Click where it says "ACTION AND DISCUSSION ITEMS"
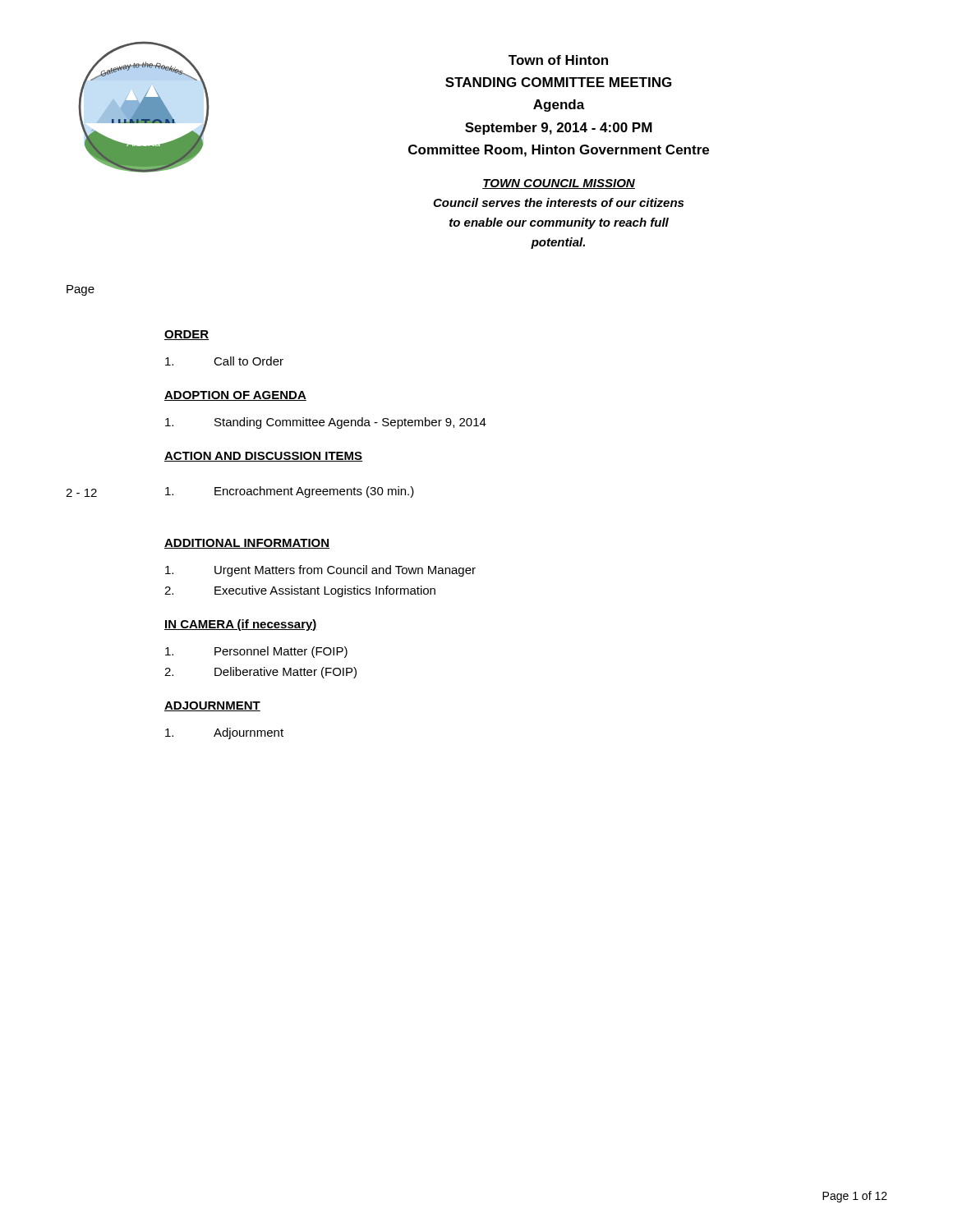 (263, 455)
